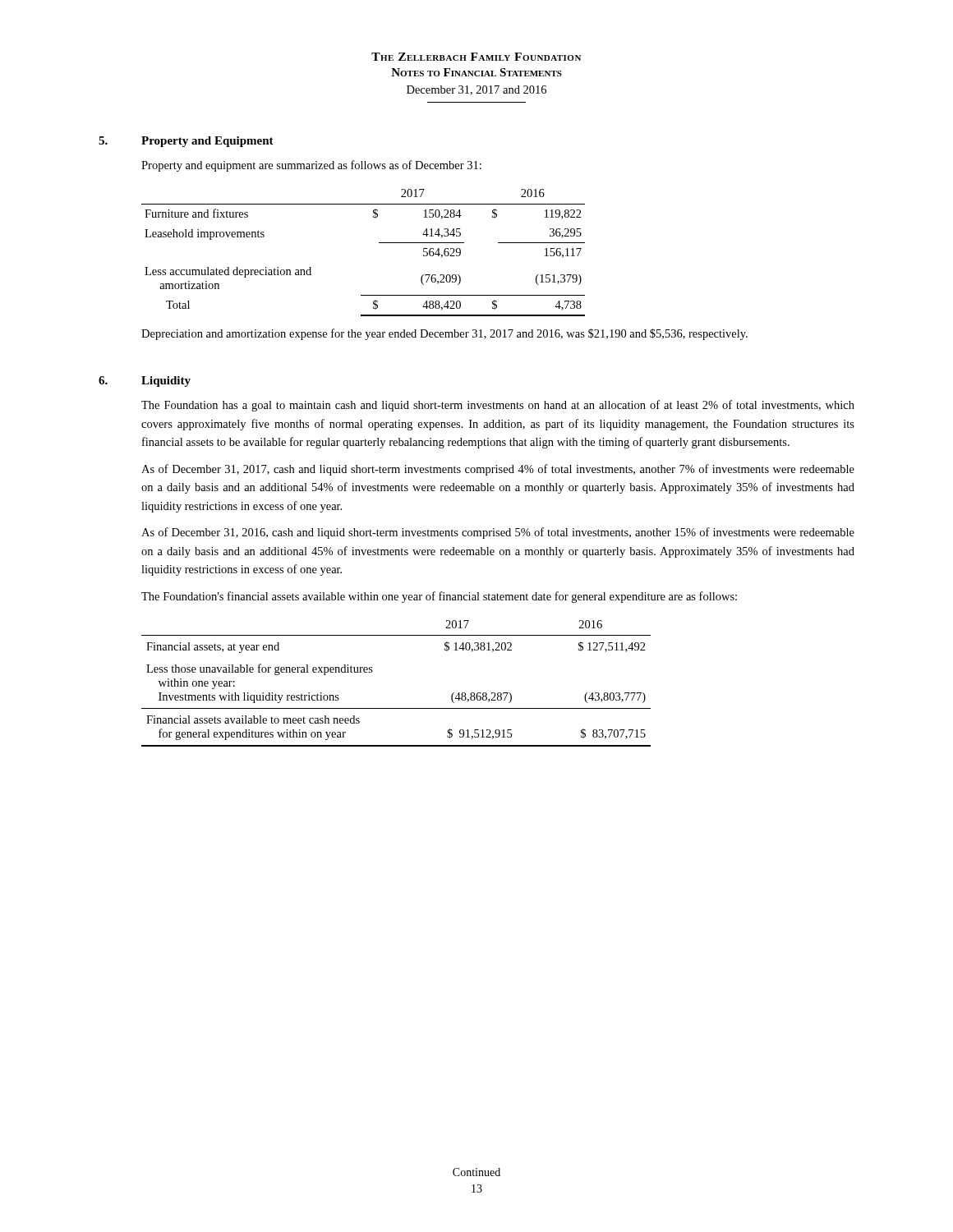Locate the text block with the text "Depreciation and amortization expense for the"

[445, 333]
